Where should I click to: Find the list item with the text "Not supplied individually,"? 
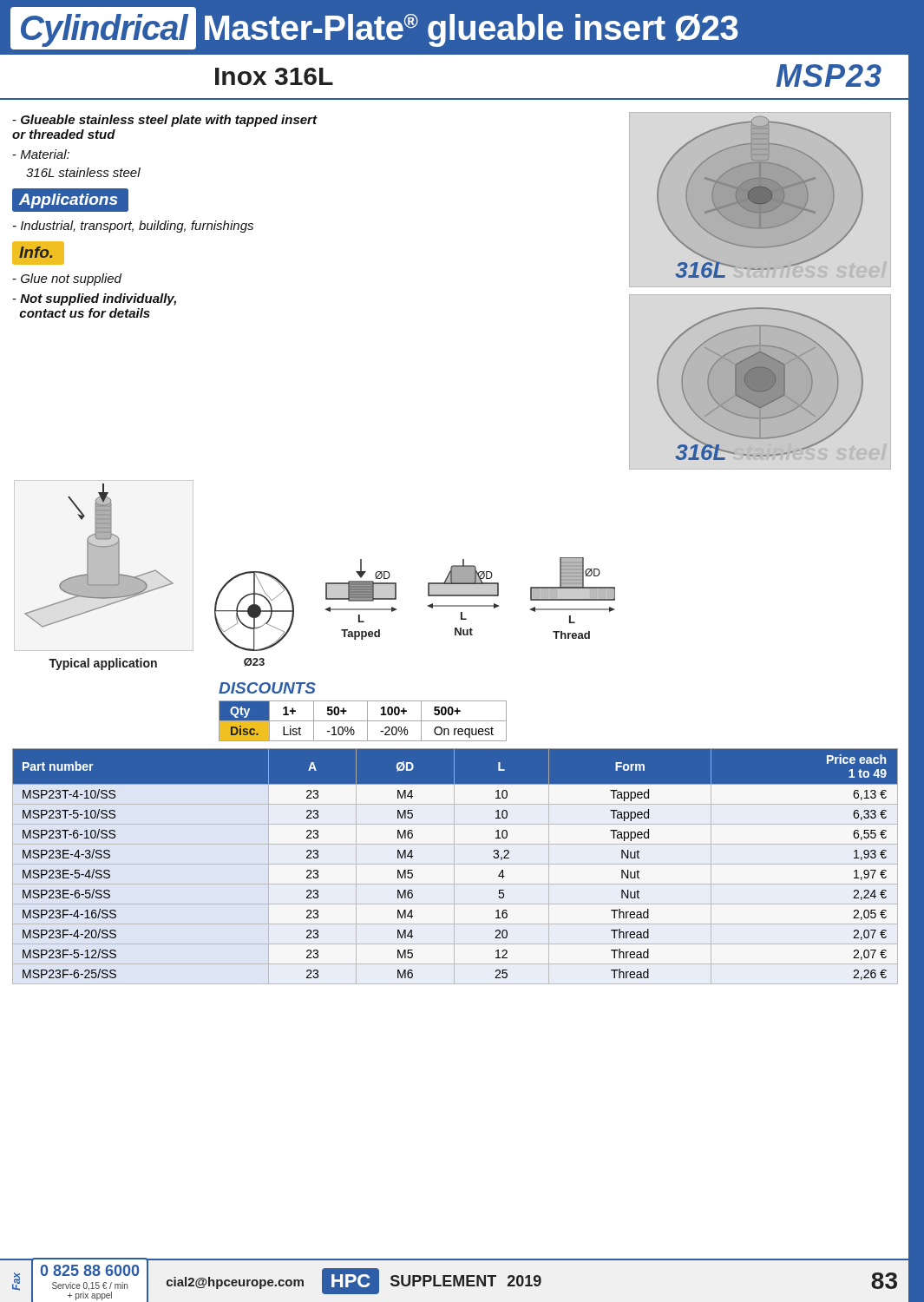point(95,306)
